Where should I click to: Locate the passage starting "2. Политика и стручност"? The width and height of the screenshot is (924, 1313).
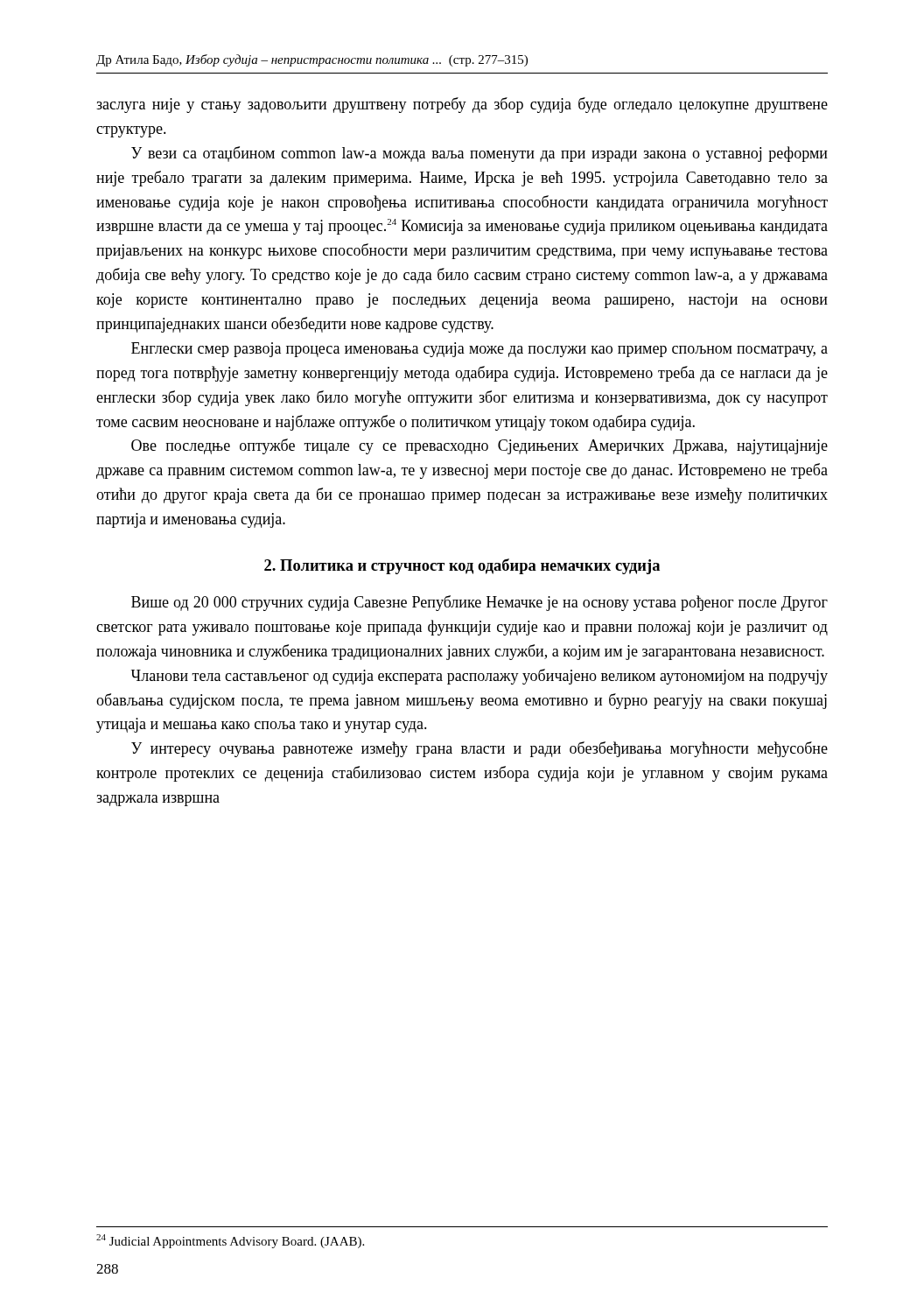[462, 566]
